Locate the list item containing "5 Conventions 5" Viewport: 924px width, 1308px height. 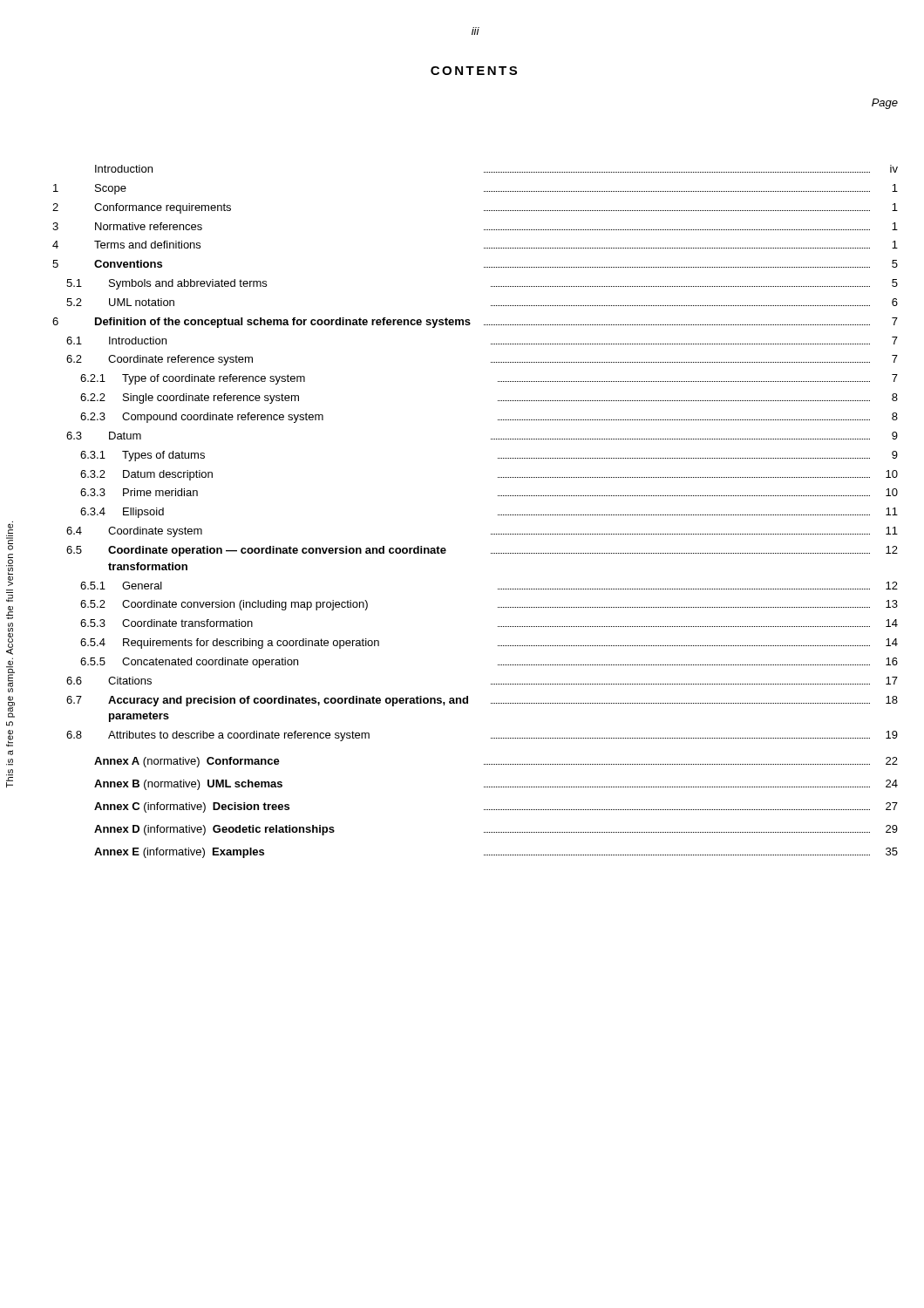(x=475, y=265)
